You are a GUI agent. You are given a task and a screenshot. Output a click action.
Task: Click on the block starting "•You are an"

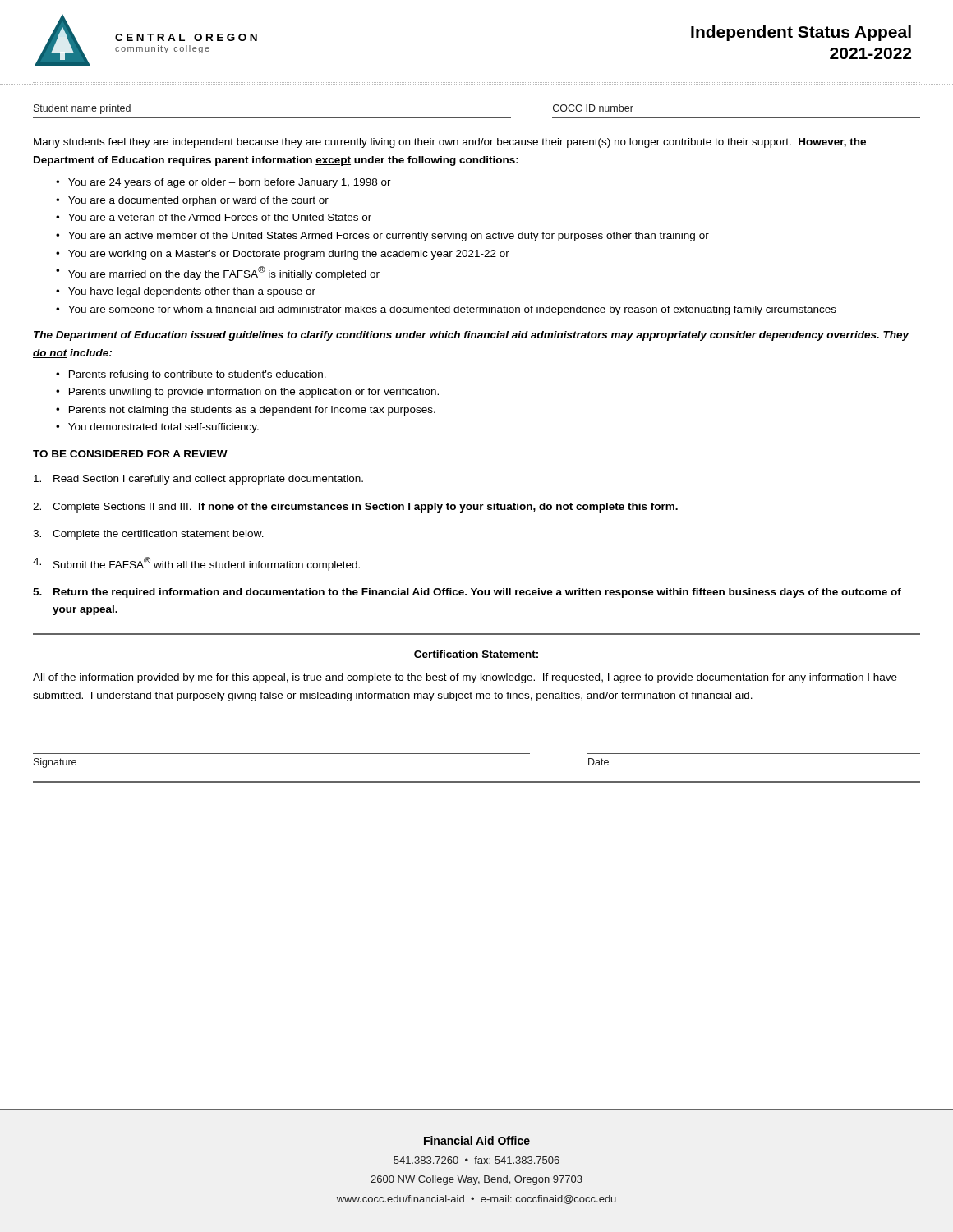[382, 236]
